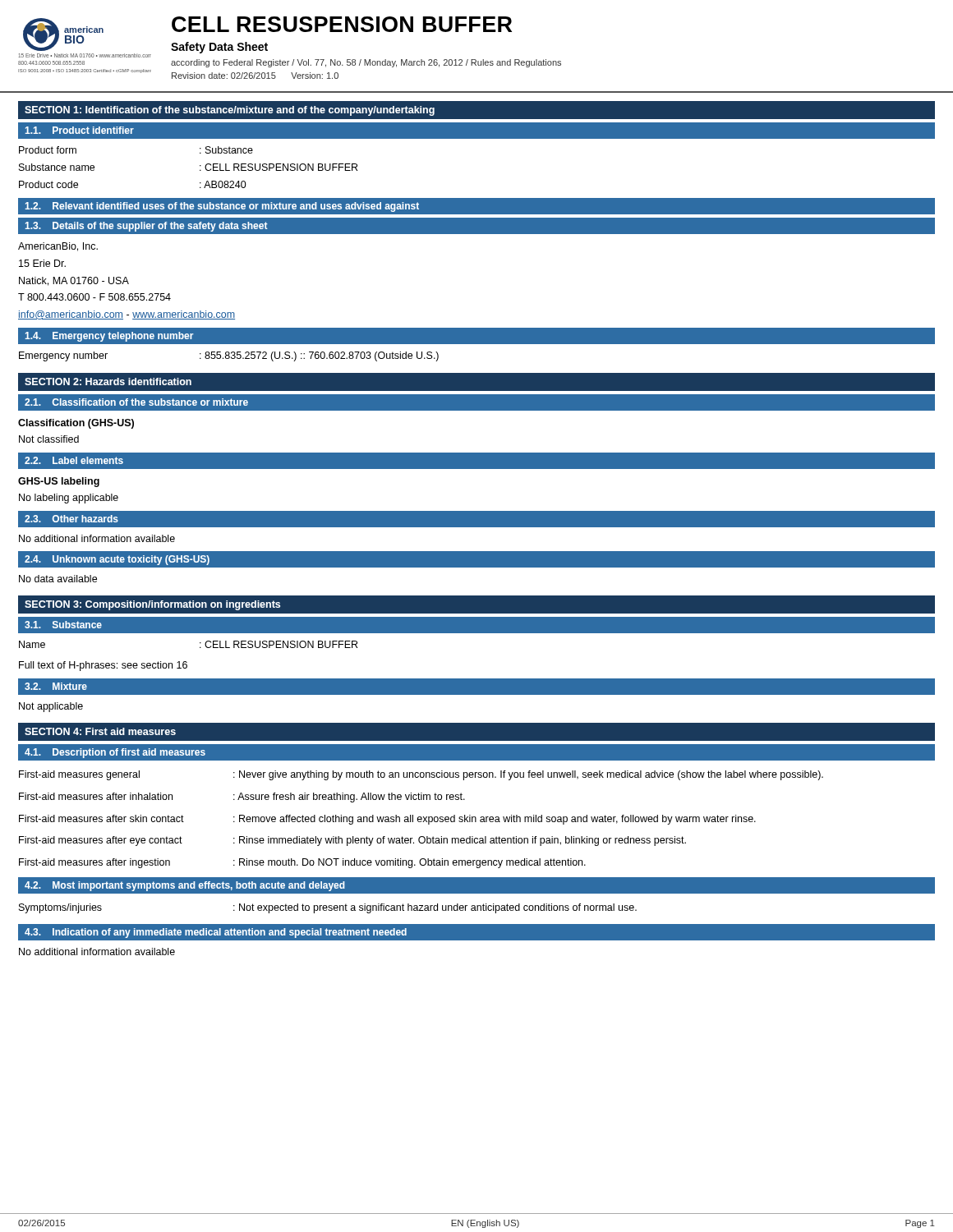953x1232 pixels.
Task: Point to "Not applicable"
Action: (x=51, y=707)
